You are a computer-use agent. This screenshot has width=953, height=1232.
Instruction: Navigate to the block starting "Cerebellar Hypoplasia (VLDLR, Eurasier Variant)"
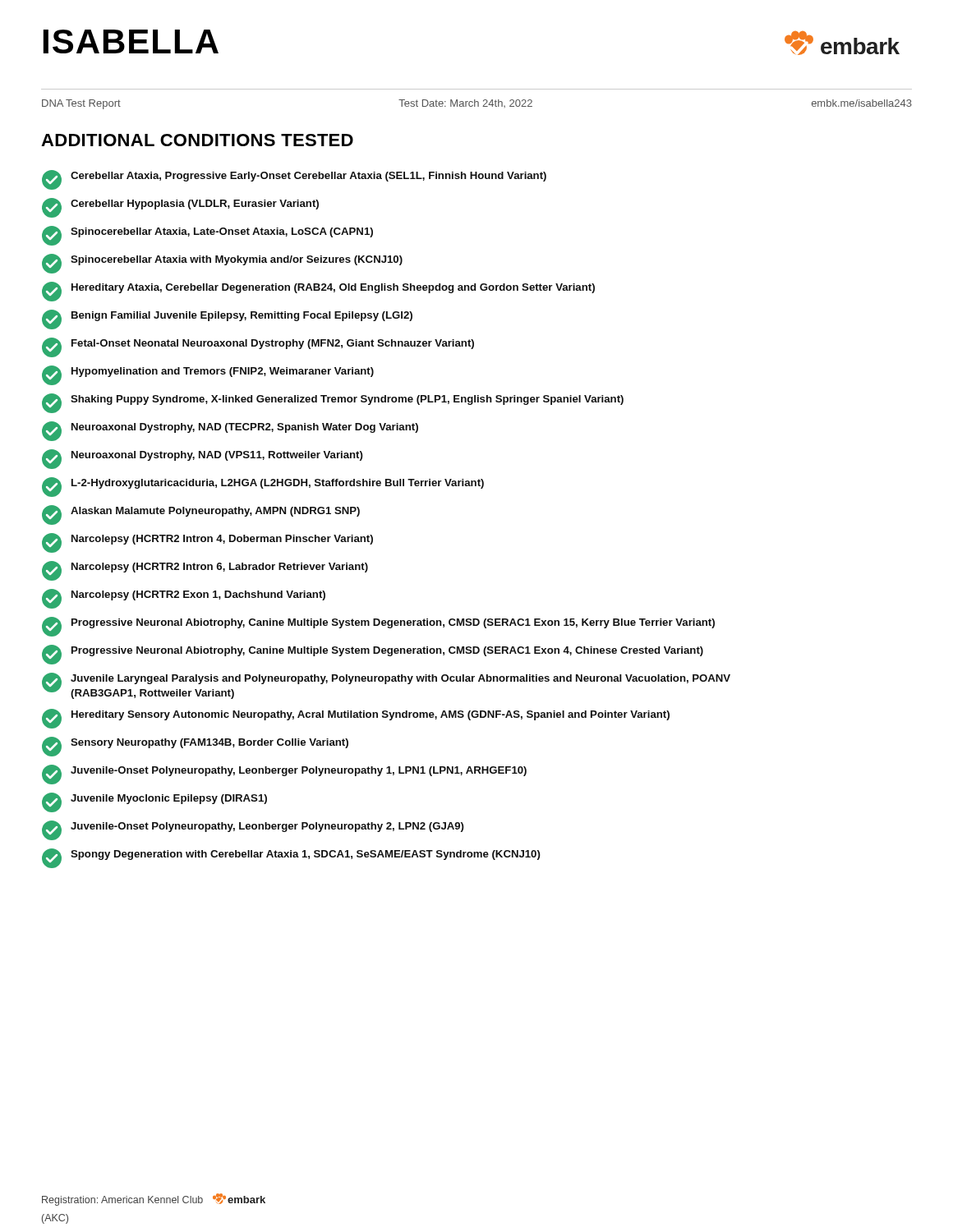click(180, 207)
